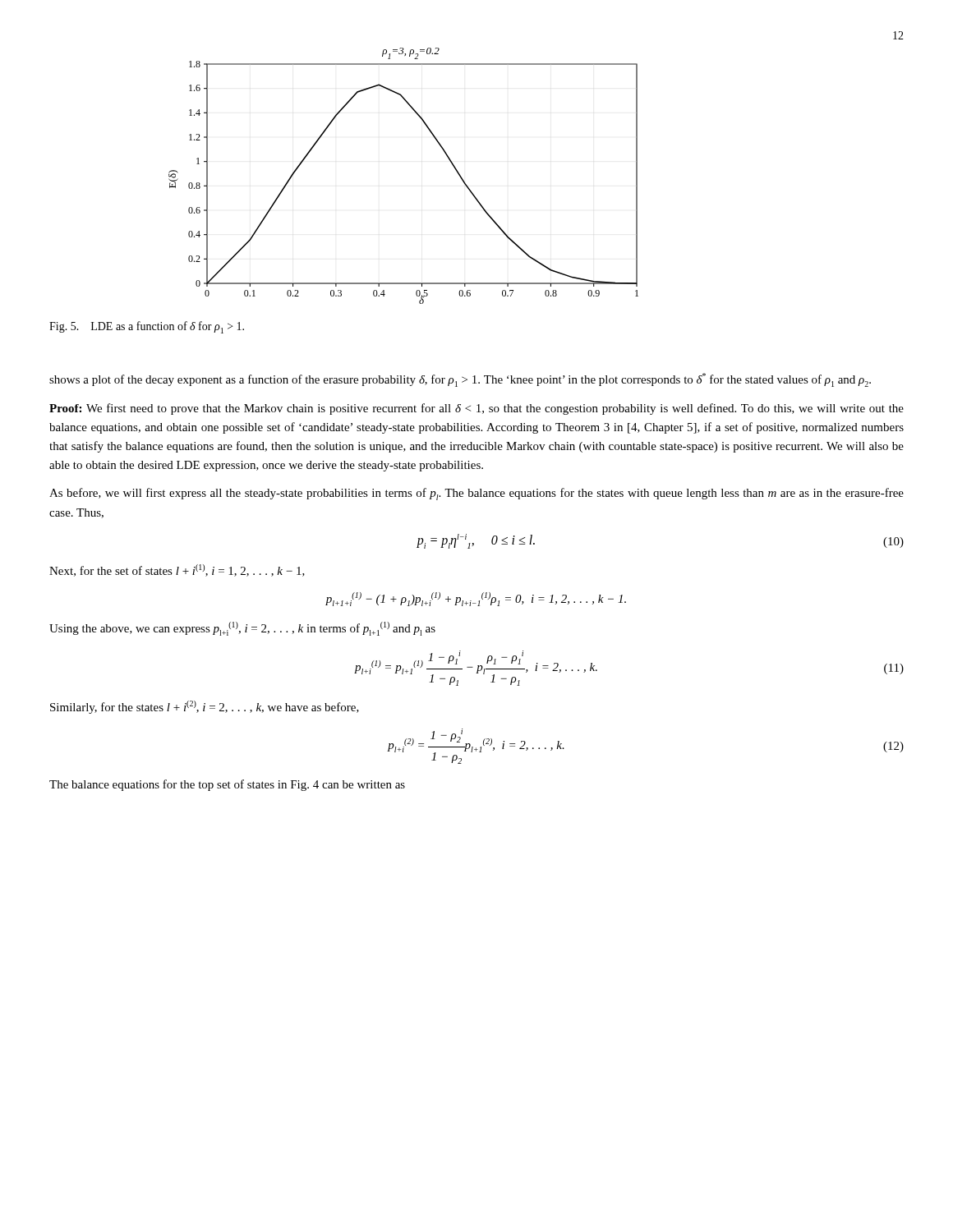
Task: Click on the formula with the text "pl+i(1) = pl+1(1) 1 − ρ1i1"
Action: [476, 668]
